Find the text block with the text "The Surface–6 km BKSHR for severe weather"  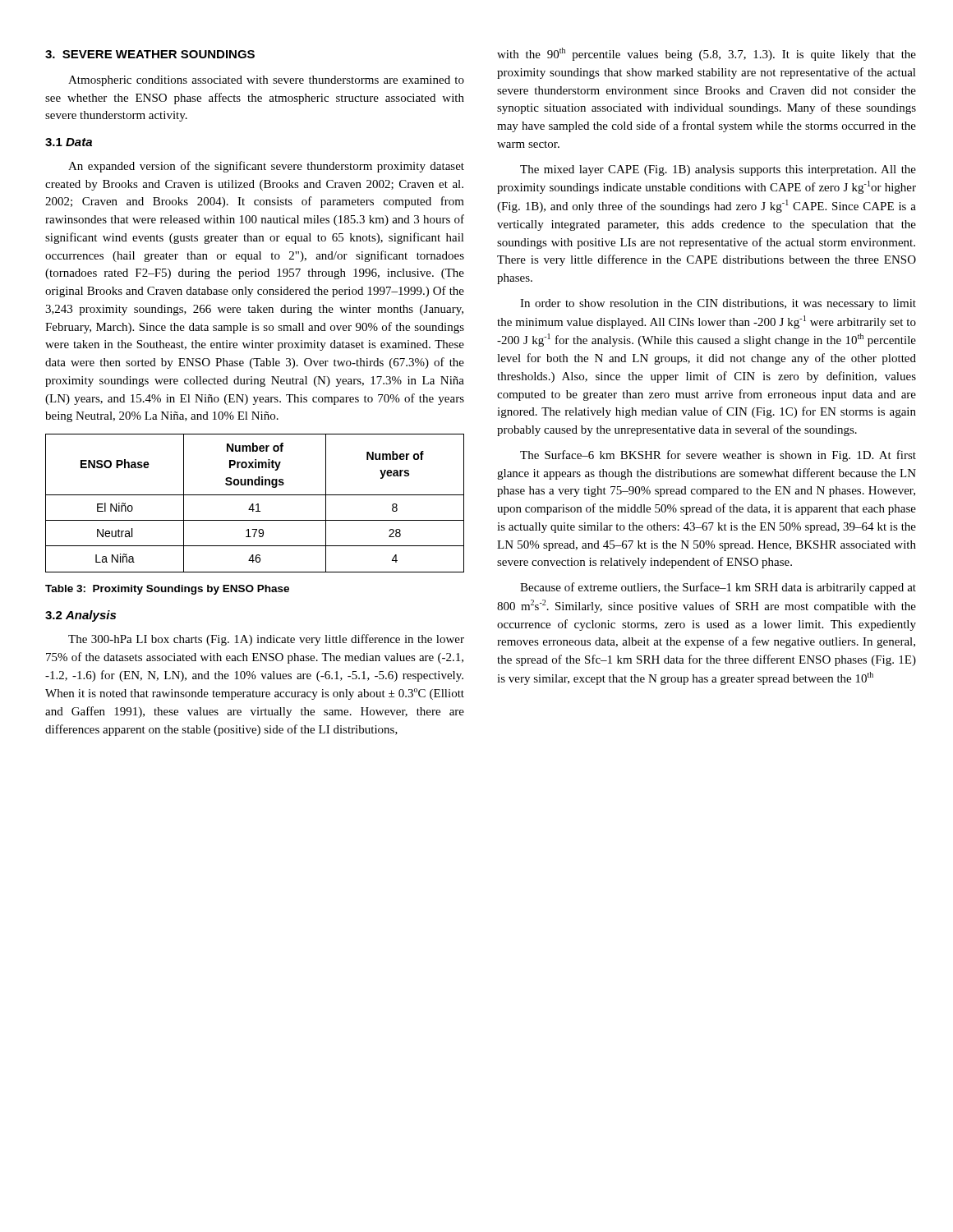tap(707, 508)
